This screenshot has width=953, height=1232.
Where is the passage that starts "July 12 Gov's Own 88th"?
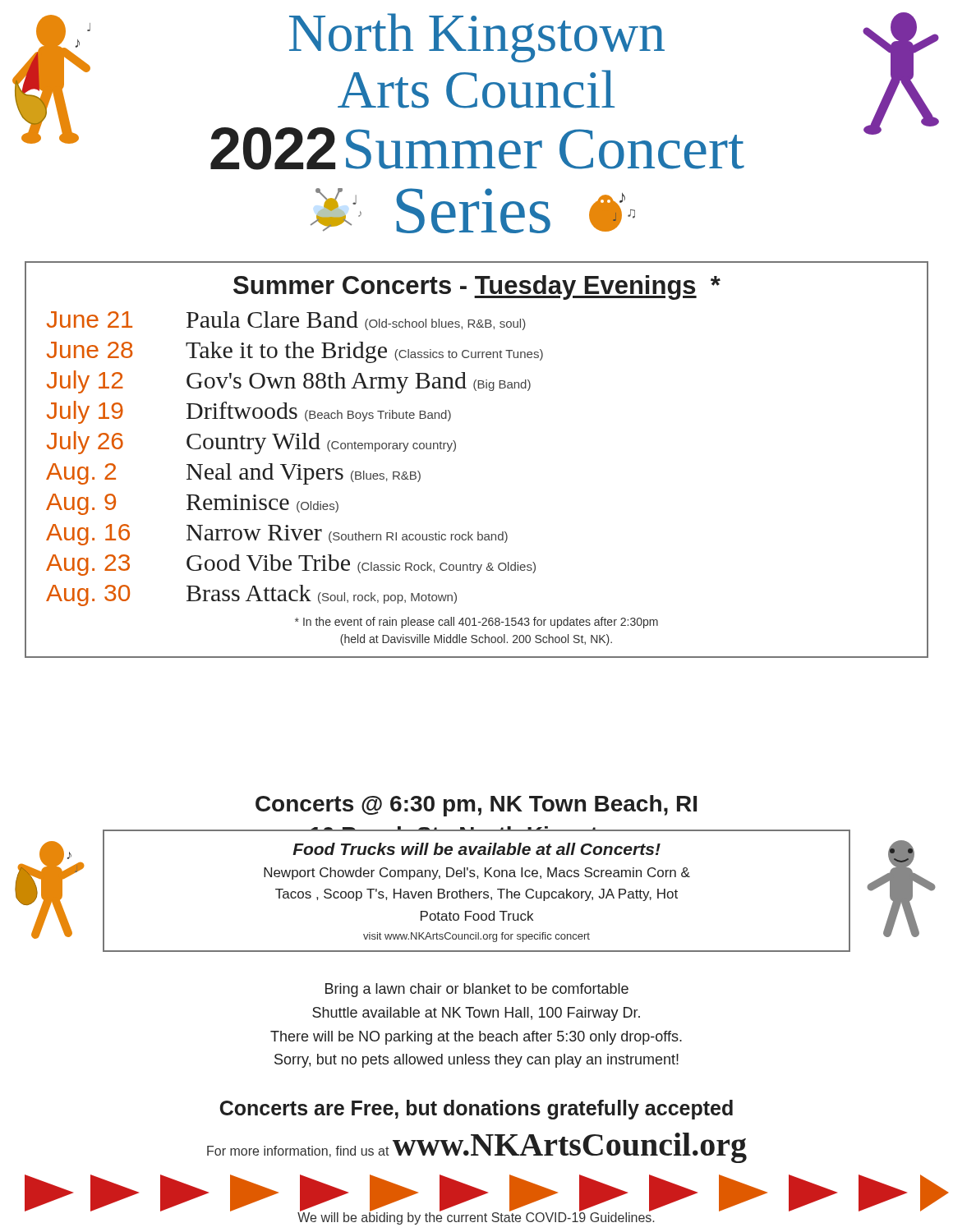(289, 380)
